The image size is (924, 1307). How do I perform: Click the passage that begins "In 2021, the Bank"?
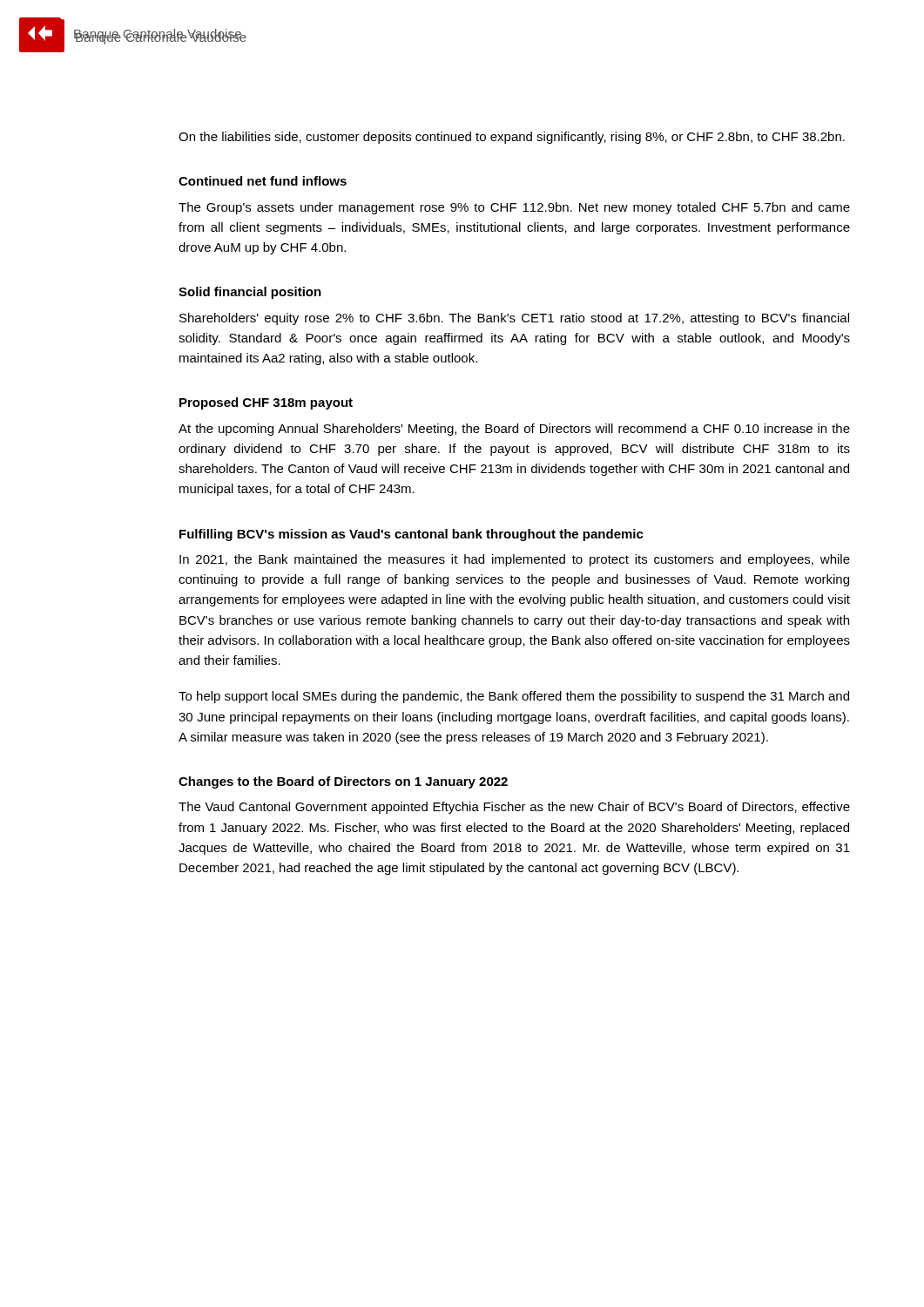[514, 609]
